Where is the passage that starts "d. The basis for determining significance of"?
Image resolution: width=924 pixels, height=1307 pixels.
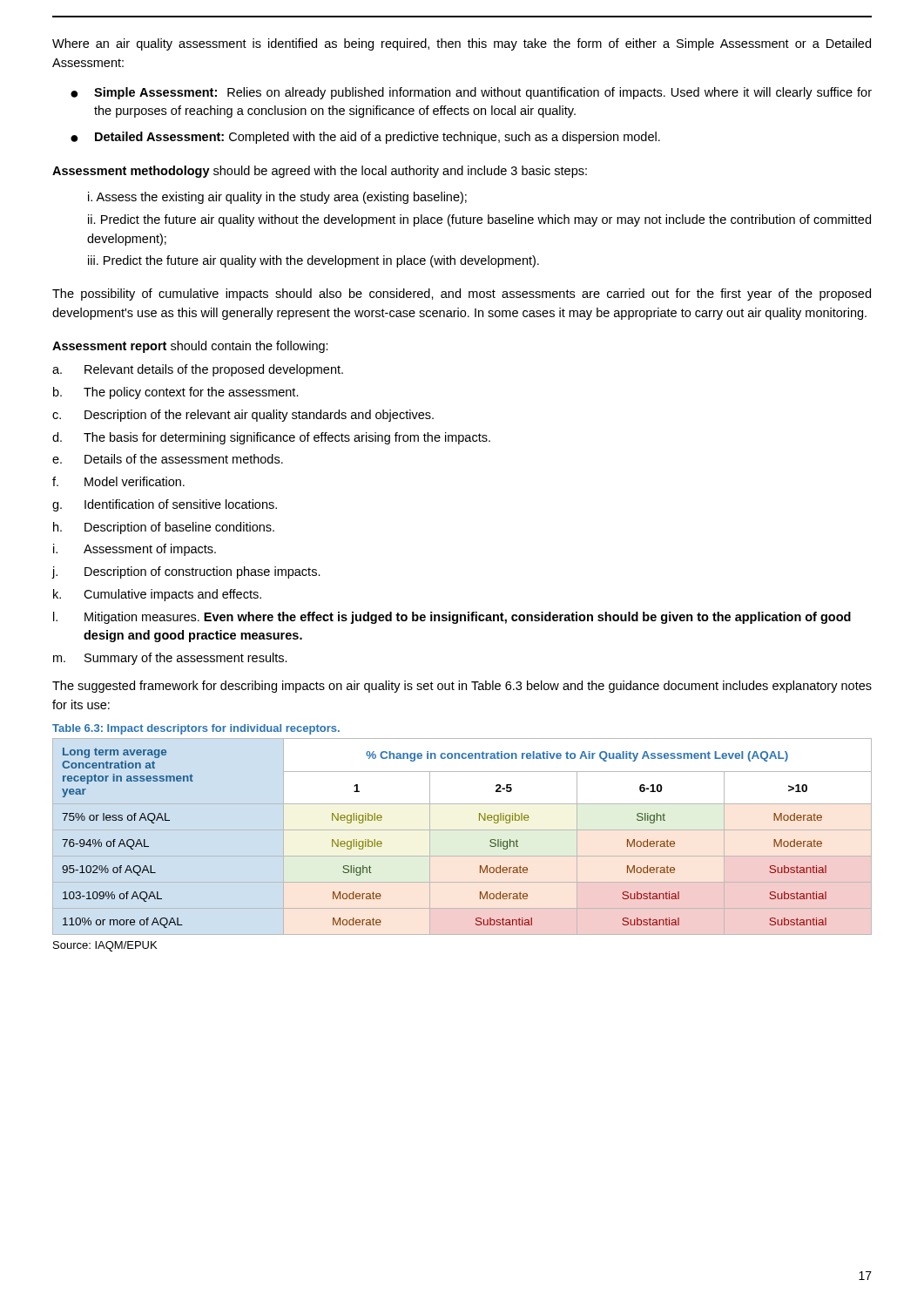pyautogui.click(x=462, y=438)
